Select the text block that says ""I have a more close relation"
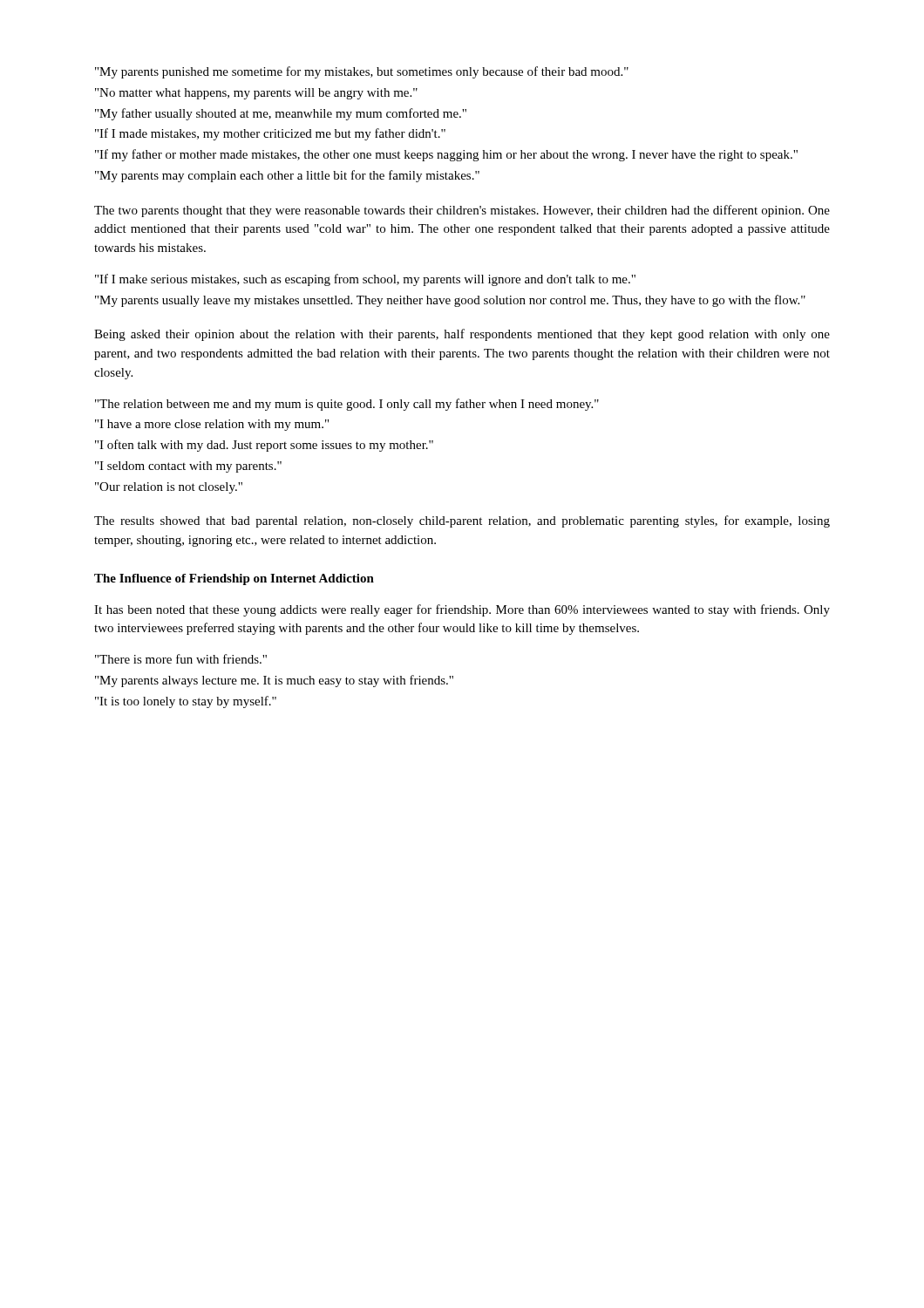 212,424
